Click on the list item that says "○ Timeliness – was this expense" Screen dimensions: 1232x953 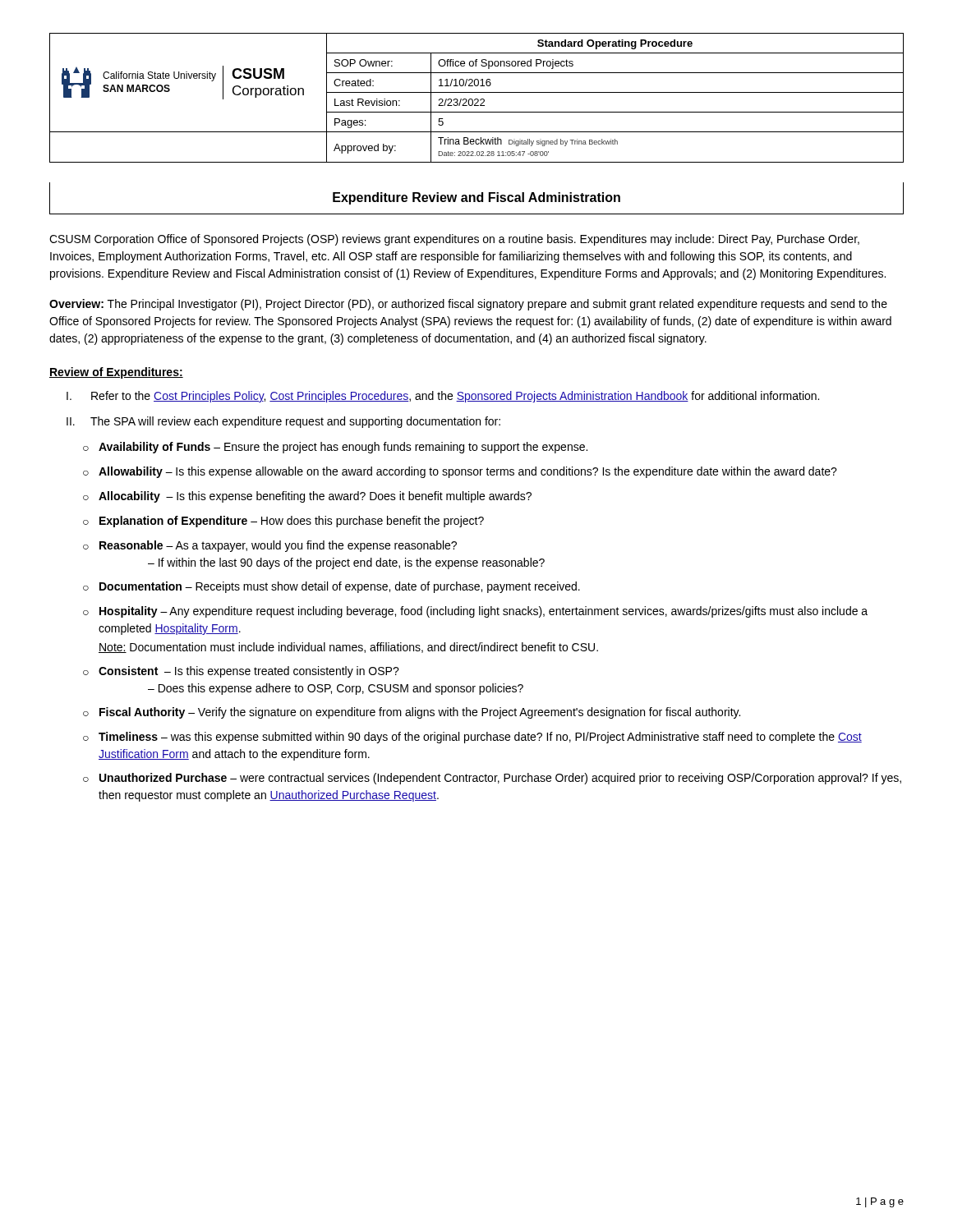coord(493,746)
